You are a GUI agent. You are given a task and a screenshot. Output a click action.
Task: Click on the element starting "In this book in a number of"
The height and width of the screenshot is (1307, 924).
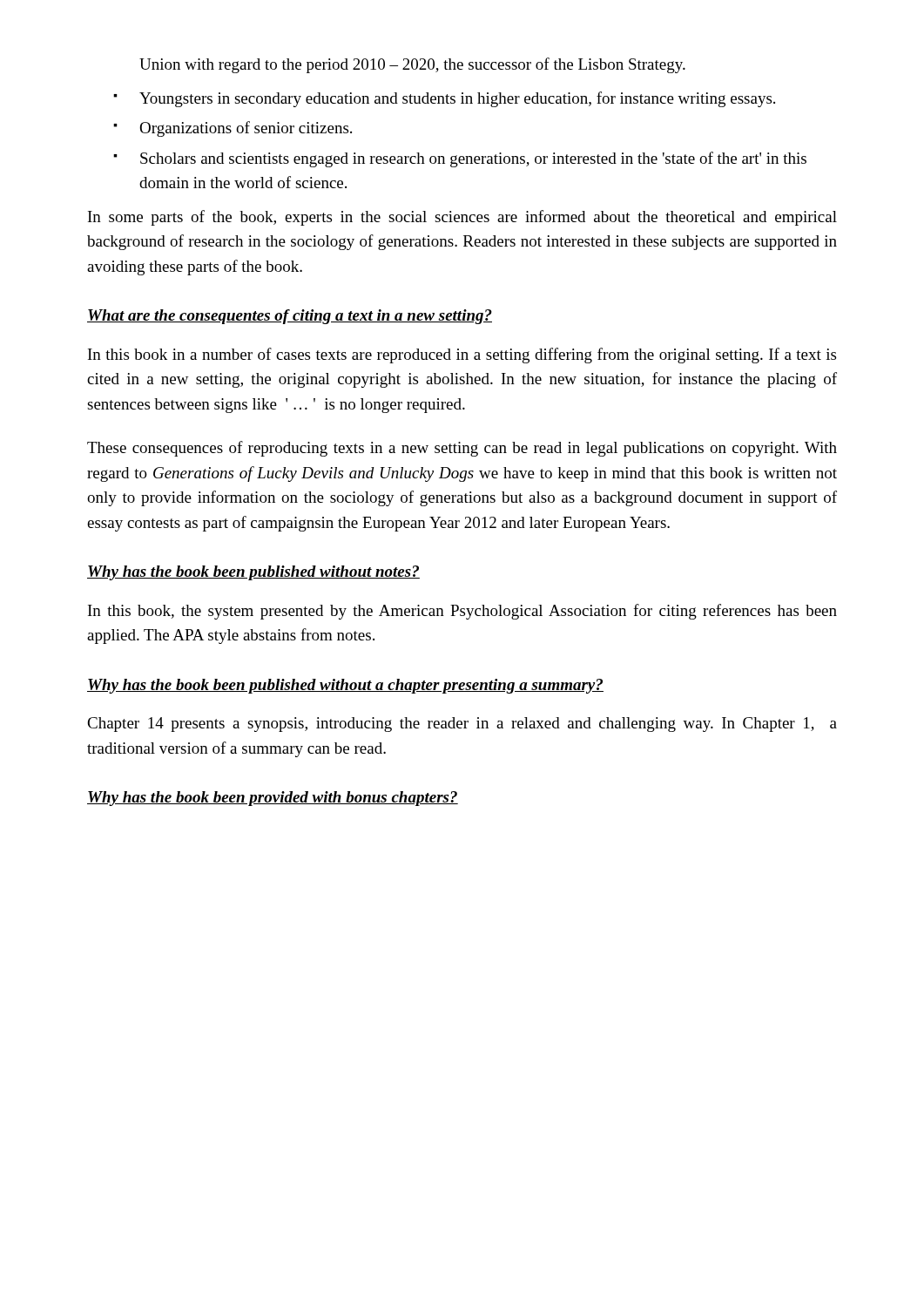coord(462,379)
